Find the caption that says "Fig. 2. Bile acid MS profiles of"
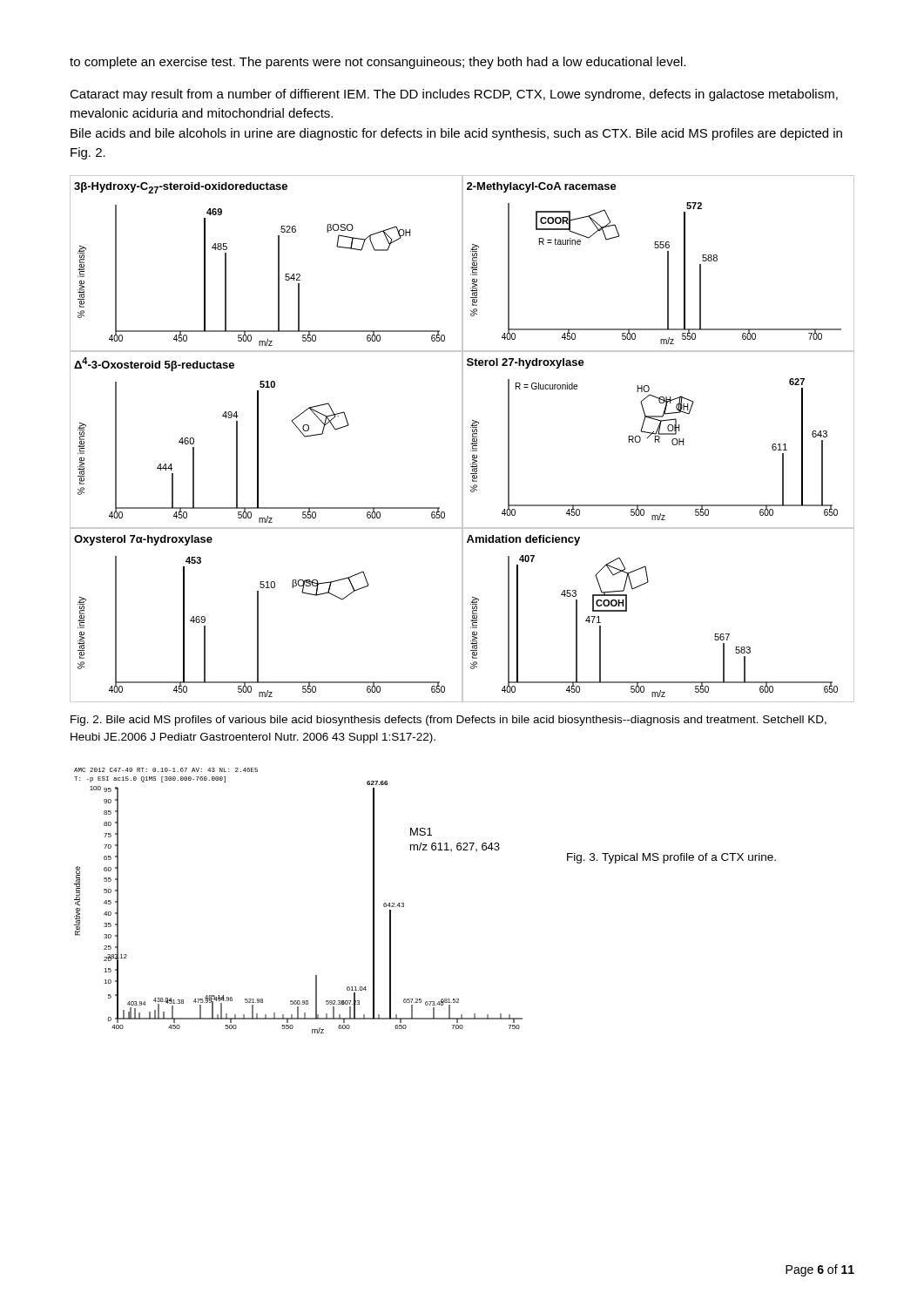Screen dimensions: 1307x924 448,728
